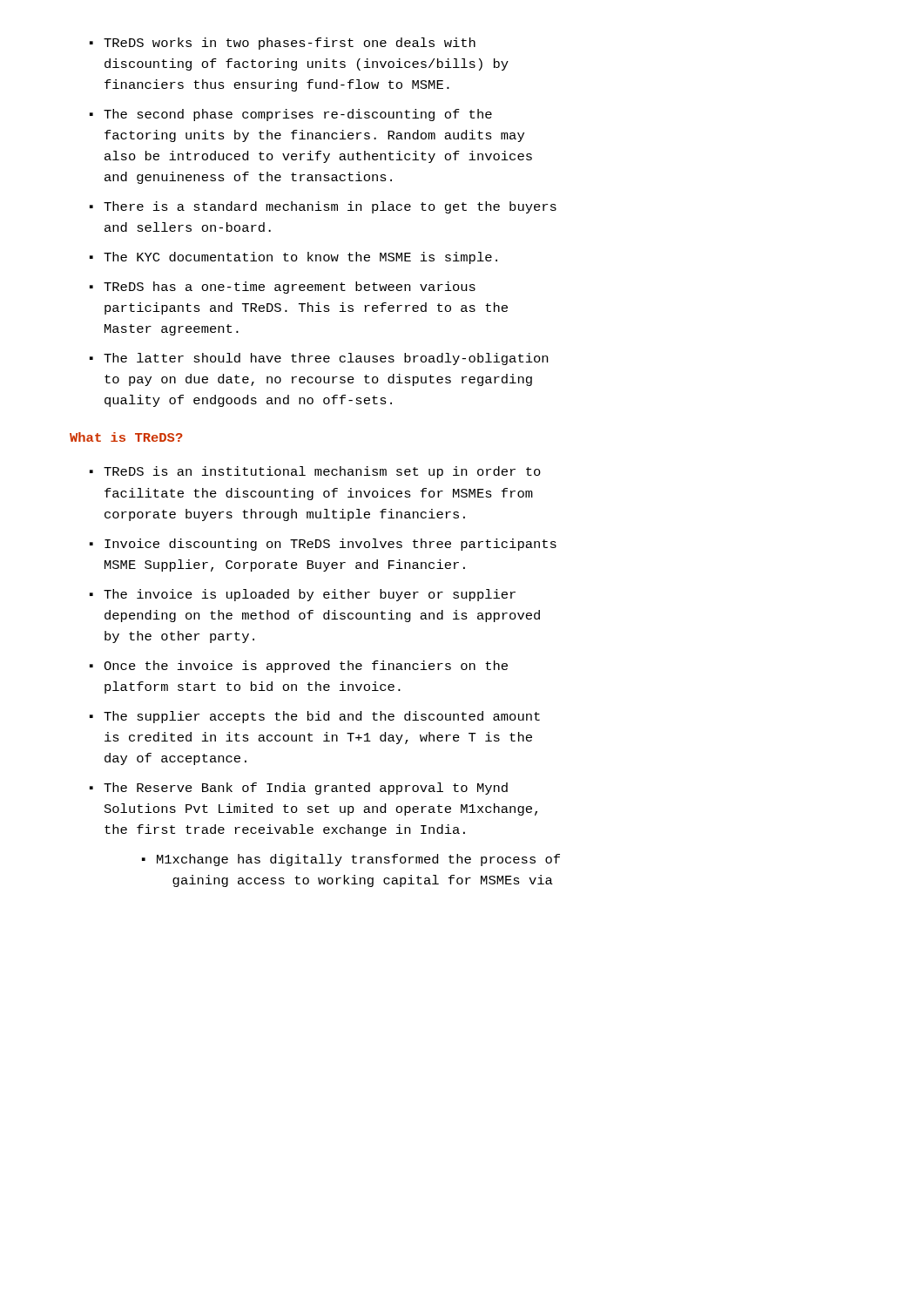Locate the region starting "▪ TReDS works in two phases-first one deals"
Screen dimensions: 1307x924
tap(470, 65)
